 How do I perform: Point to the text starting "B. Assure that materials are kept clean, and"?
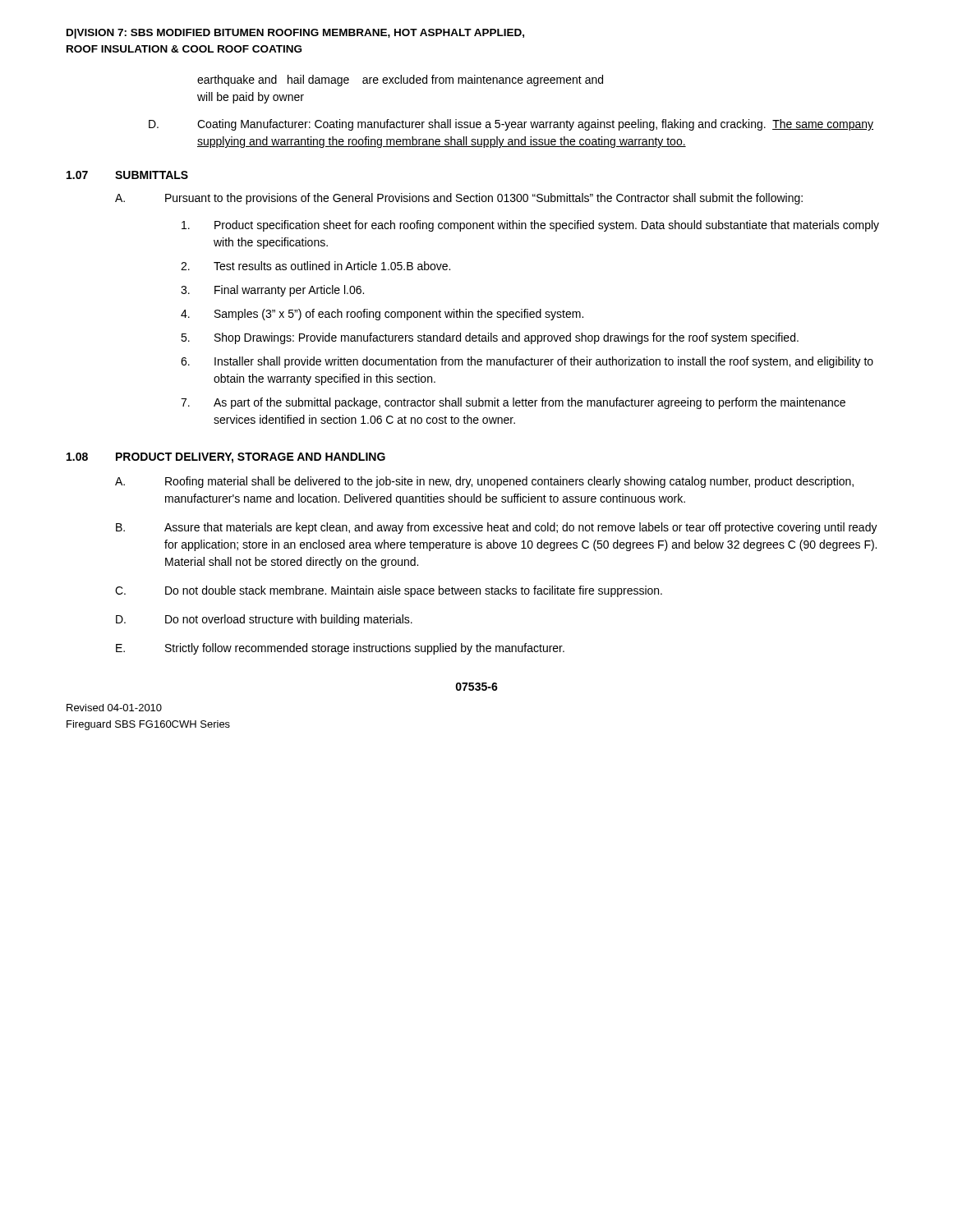(501, 545)
